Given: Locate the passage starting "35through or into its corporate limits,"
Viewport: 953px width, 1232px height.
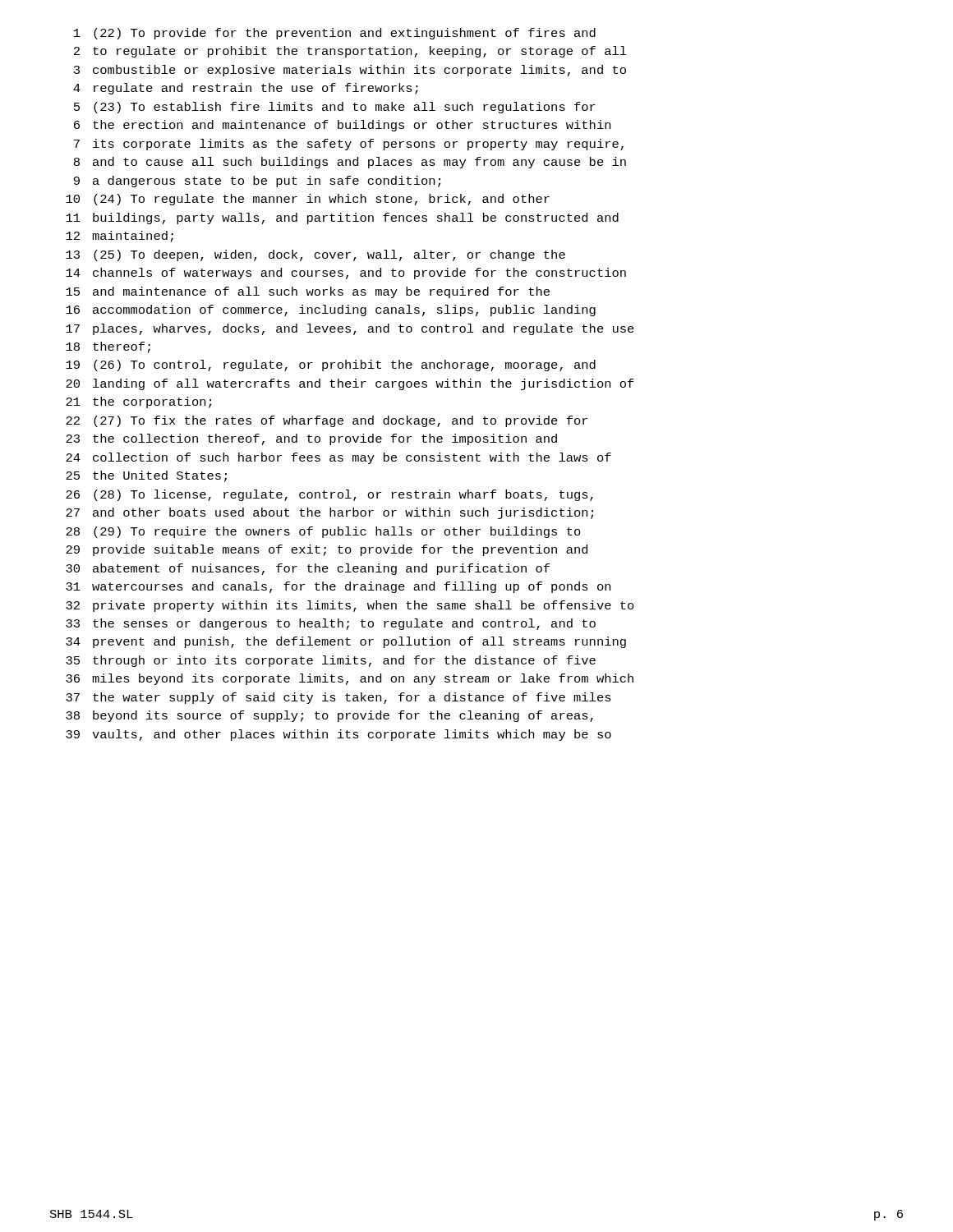Looking at the screenshot, I should tap(476, 661).
